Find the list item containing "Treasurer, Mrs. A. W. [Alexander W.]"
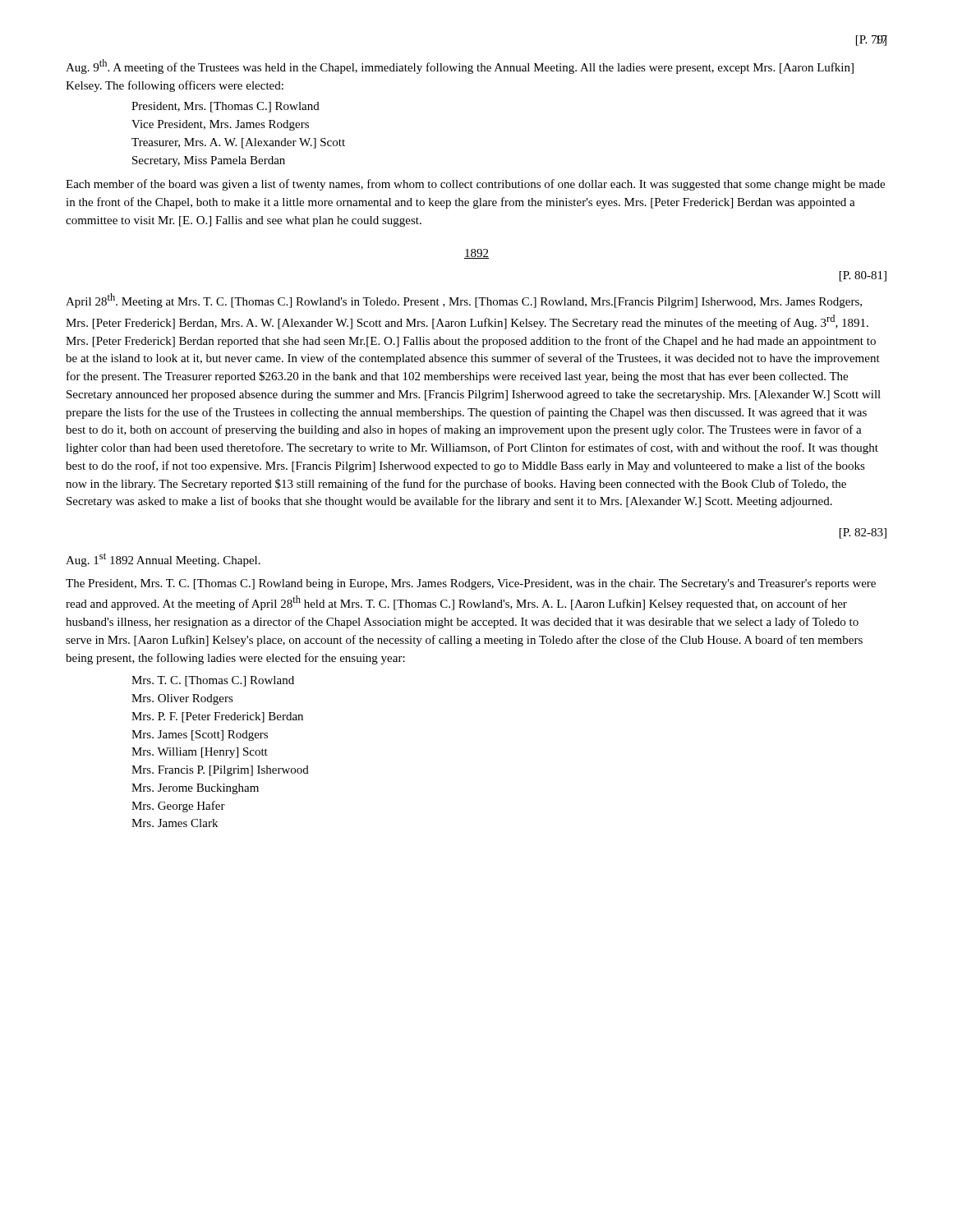The width and height of the screenshot is (953, 1232). 238,142
